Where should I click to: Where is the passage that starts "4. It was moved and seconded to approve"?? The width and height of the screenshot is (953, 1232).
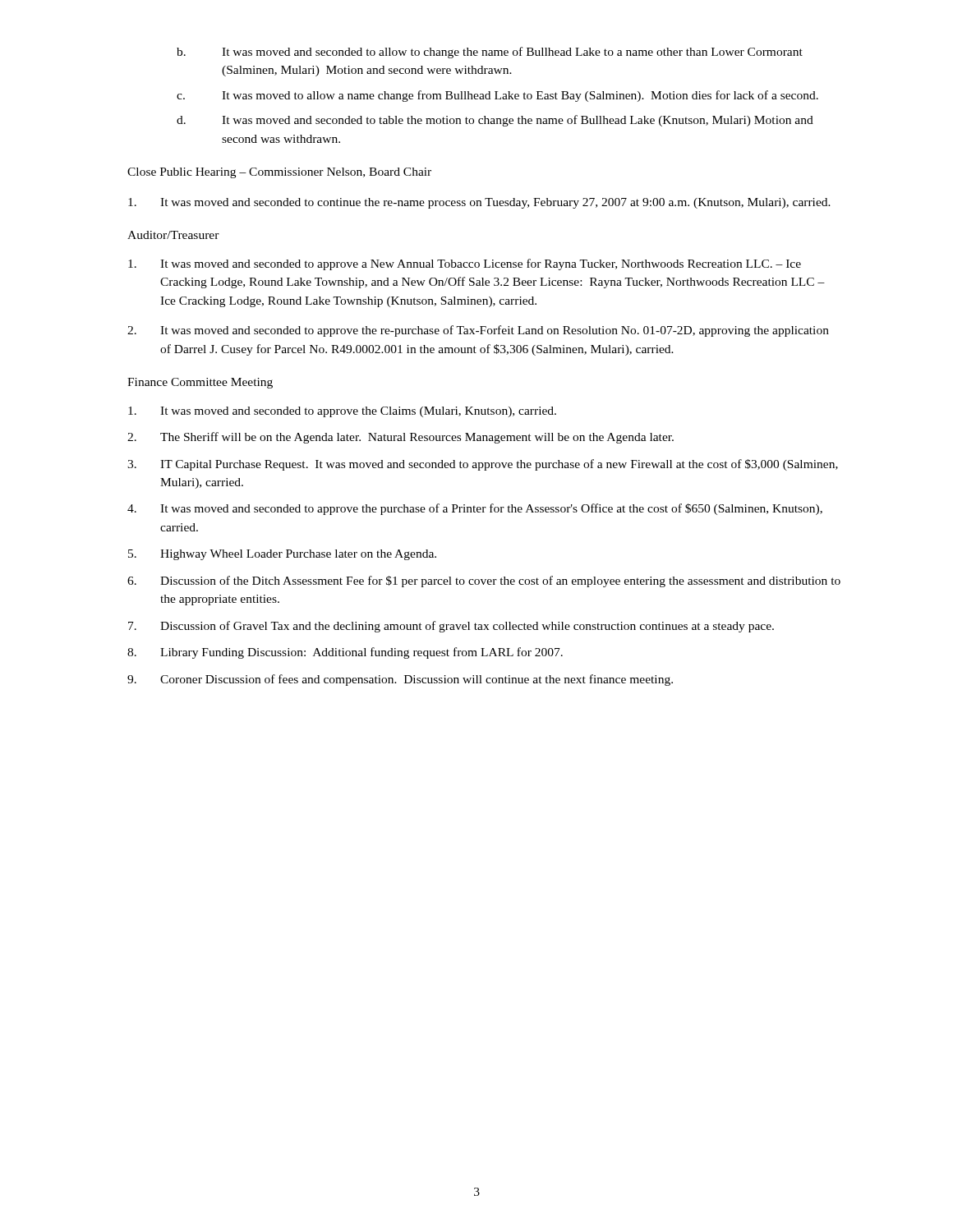(x=485, y=518)
